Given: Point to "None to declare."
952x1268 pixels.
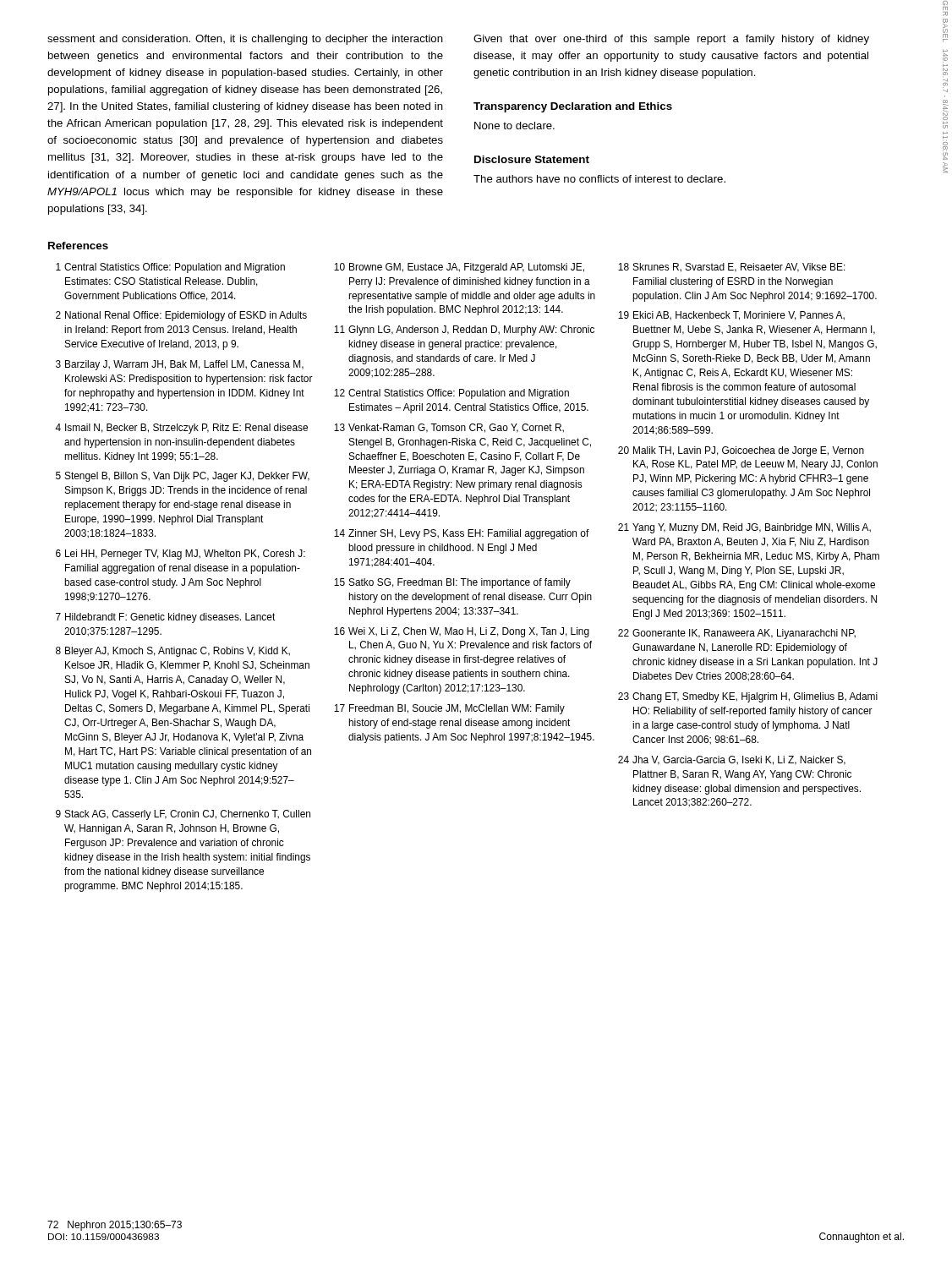Looking at the screenshot, I should click(514, 126).
